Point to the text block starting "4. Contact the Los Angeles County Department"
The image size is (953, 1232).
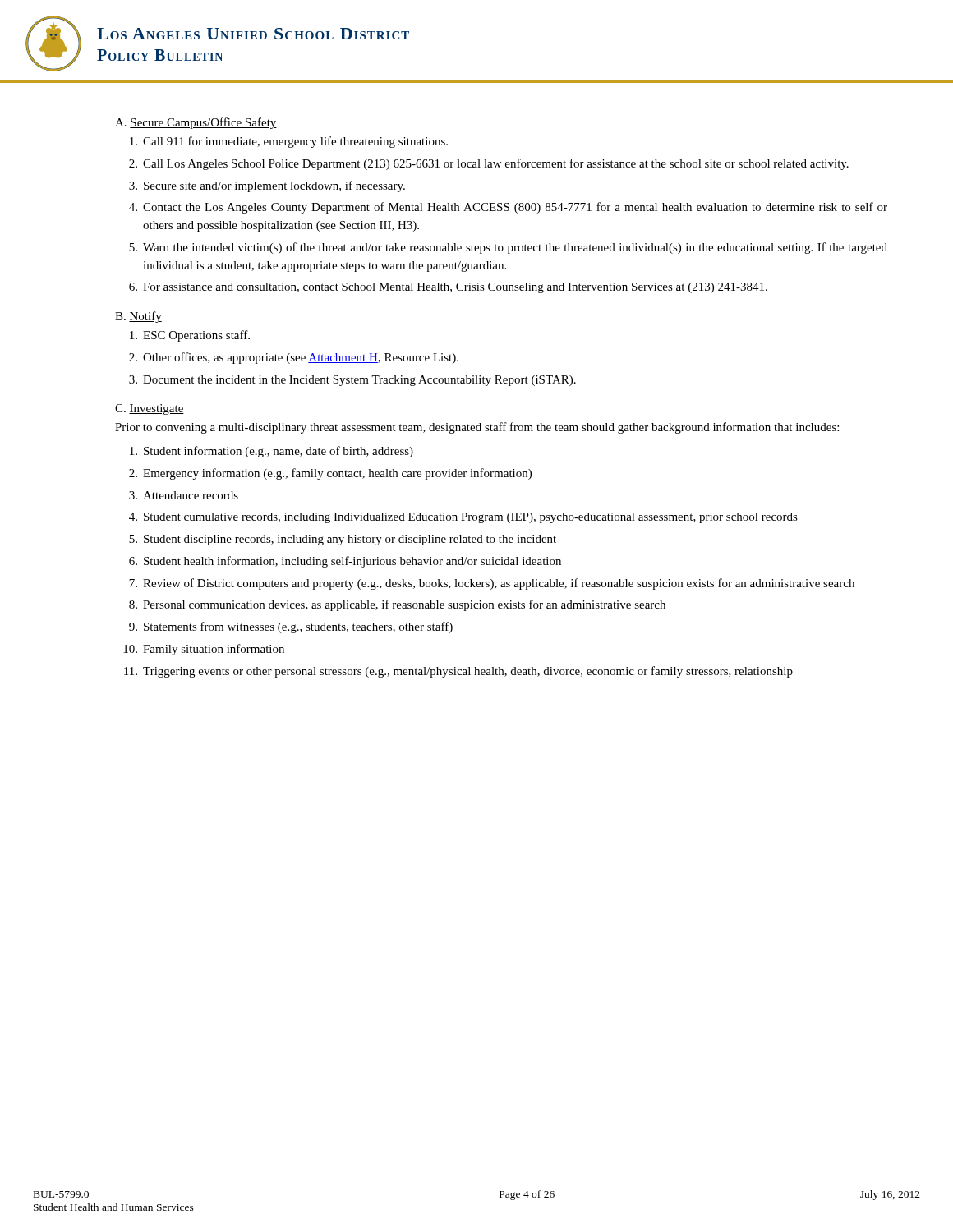pyautogui.click(x=501, y=217)
